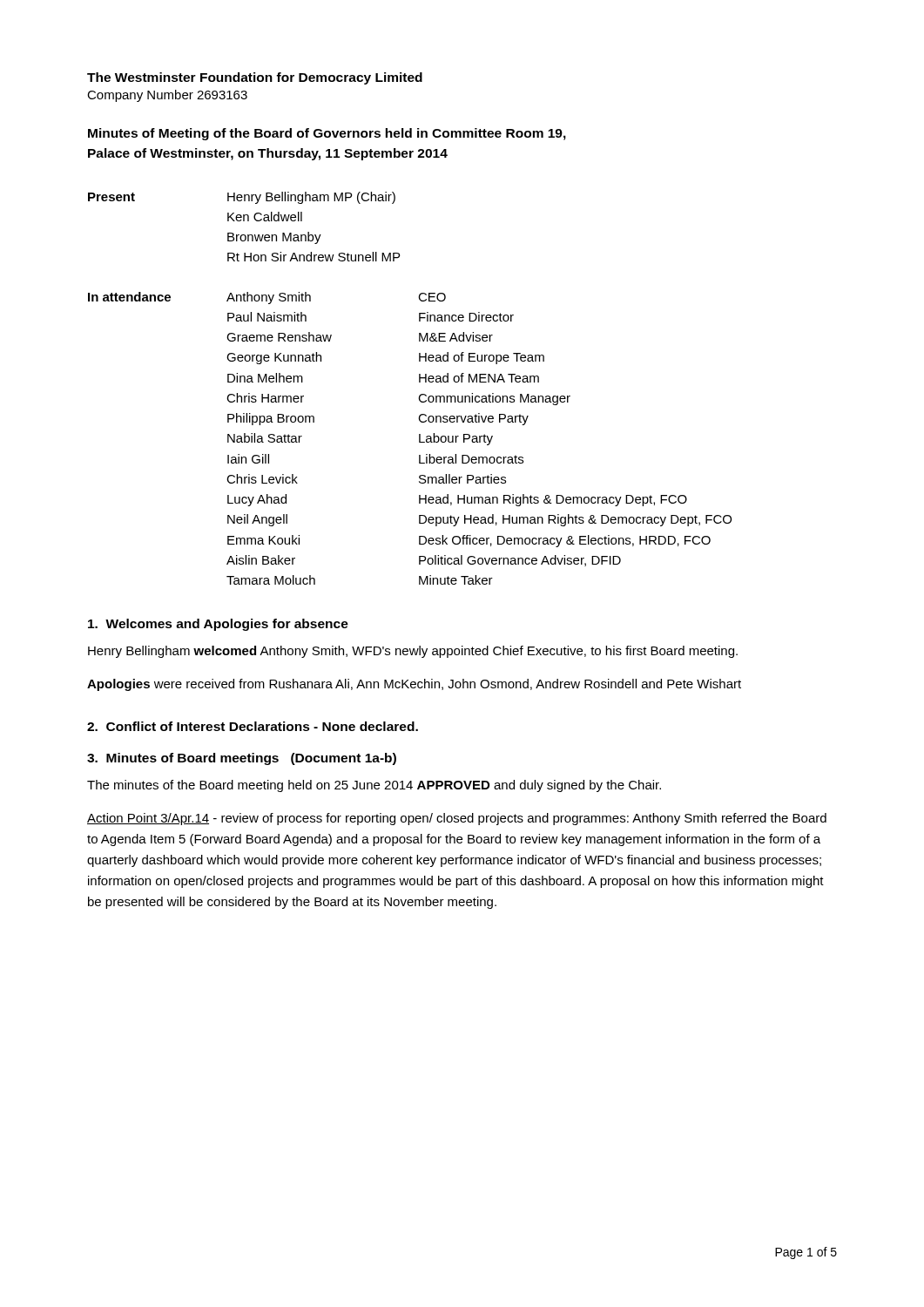Where does it say "Company Number 2693163"?
Screen dimensions: 1307x924
point(167,95)
